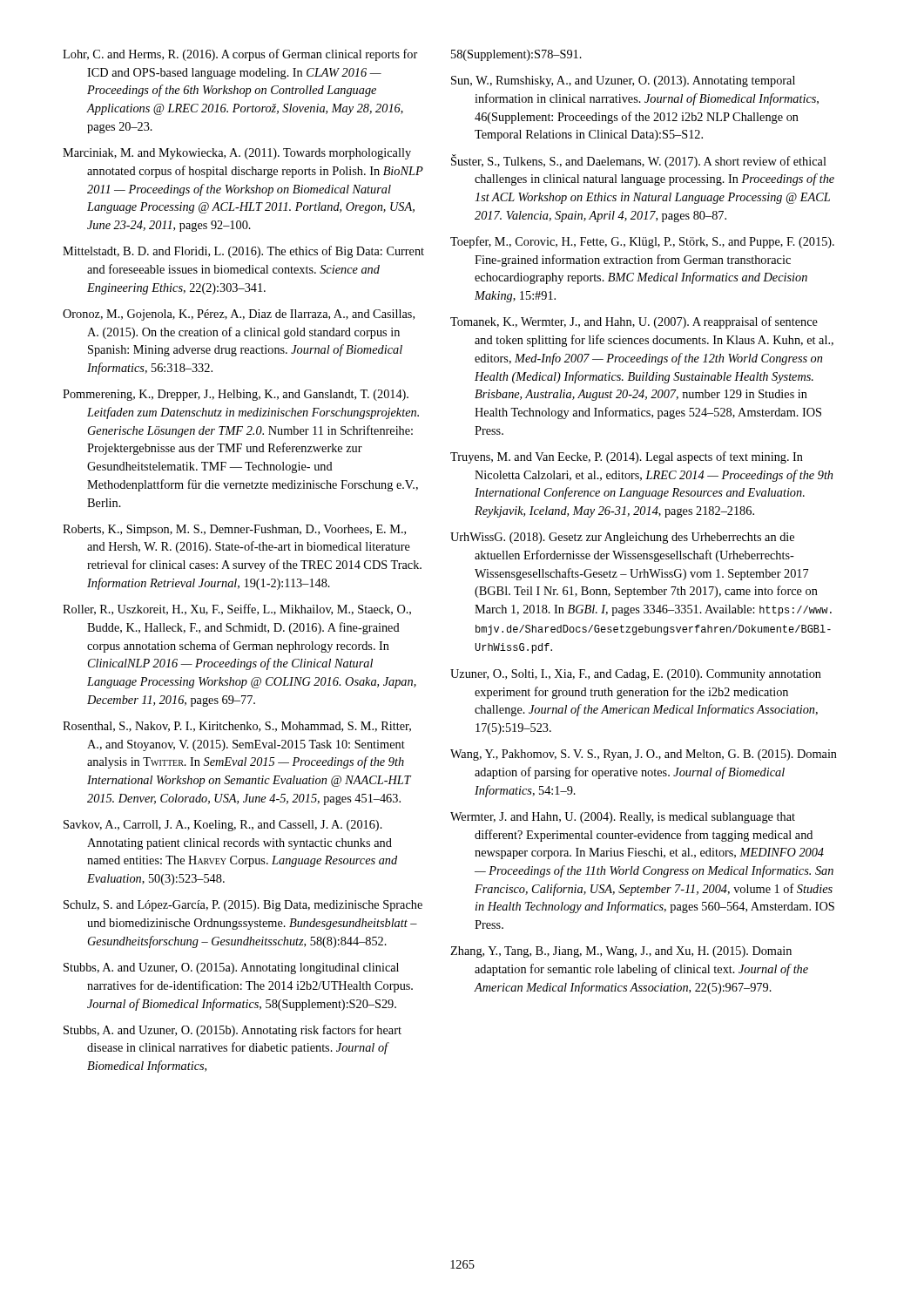The width and height of the screenshot is (924, 1307).
Task: Click on the text block starting "Mittelstadt, B. D. and Floridi, L. (2016). The"
Action: (x=243, y=269)
